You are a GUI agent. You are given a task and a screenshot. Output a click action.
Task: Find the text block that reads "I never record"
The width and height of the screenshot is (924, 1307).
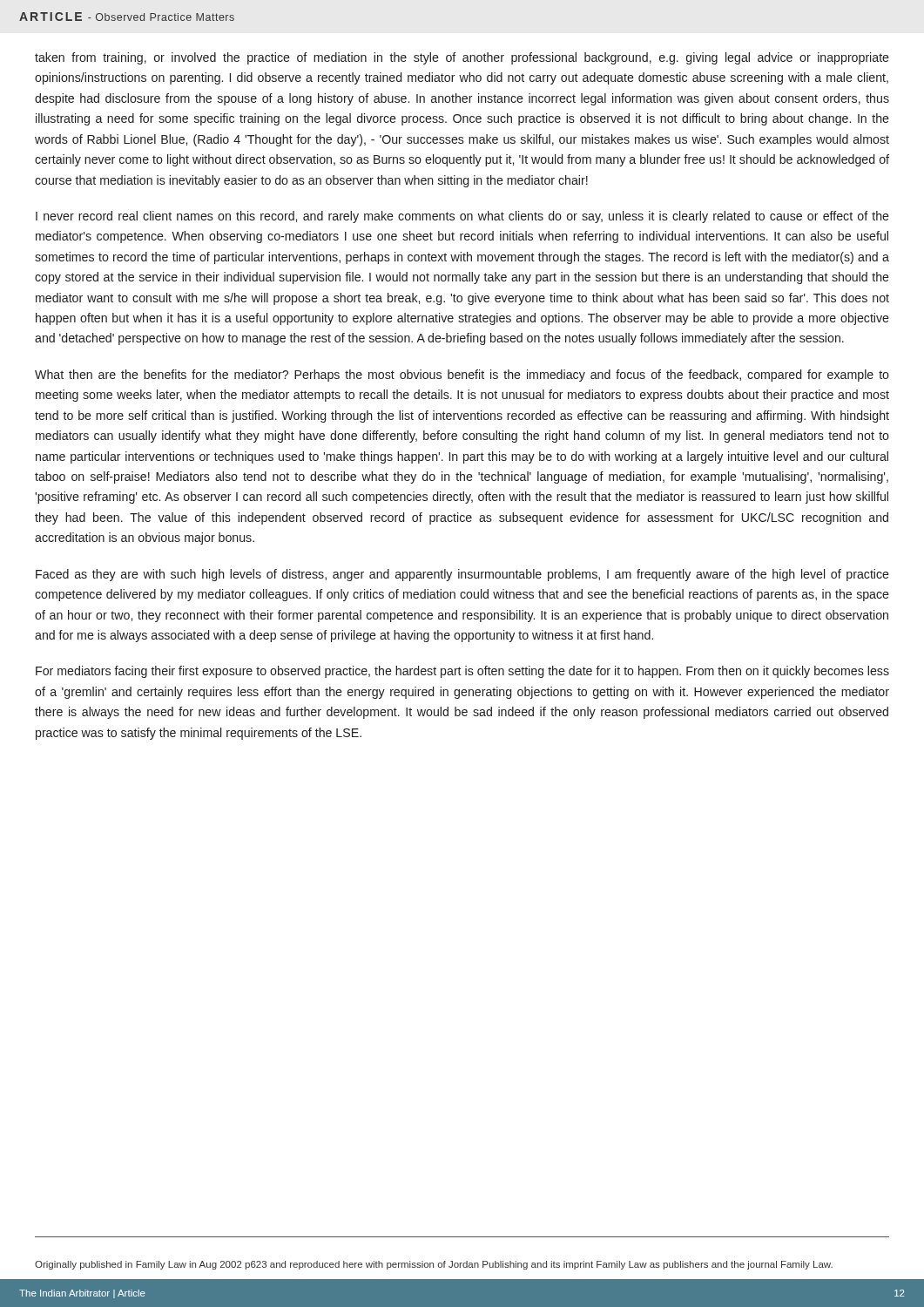click(x=462, y=277)
